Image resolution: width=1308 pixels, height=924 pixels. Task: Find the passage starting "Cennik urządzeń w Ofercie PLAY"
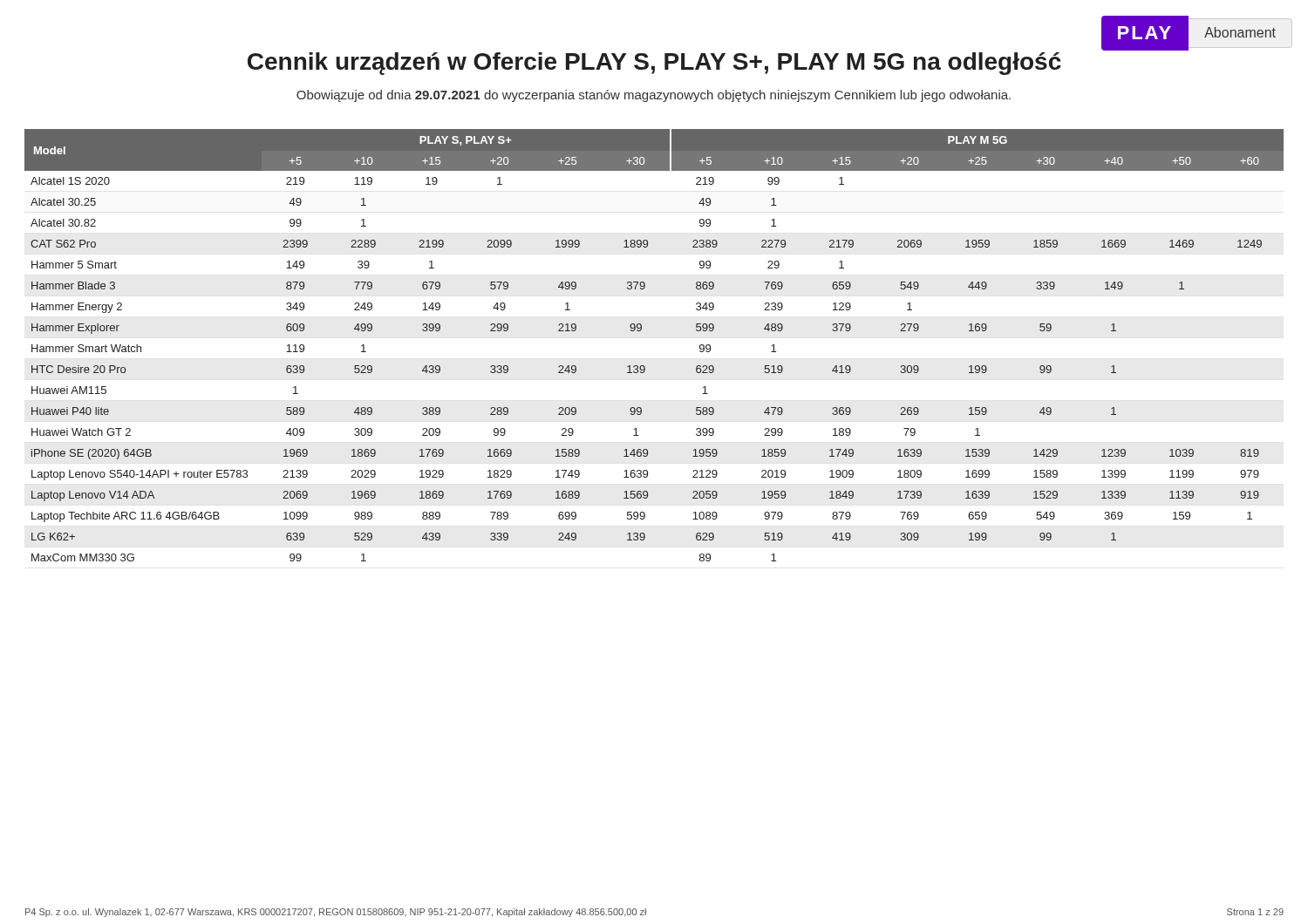pos(654,61)
